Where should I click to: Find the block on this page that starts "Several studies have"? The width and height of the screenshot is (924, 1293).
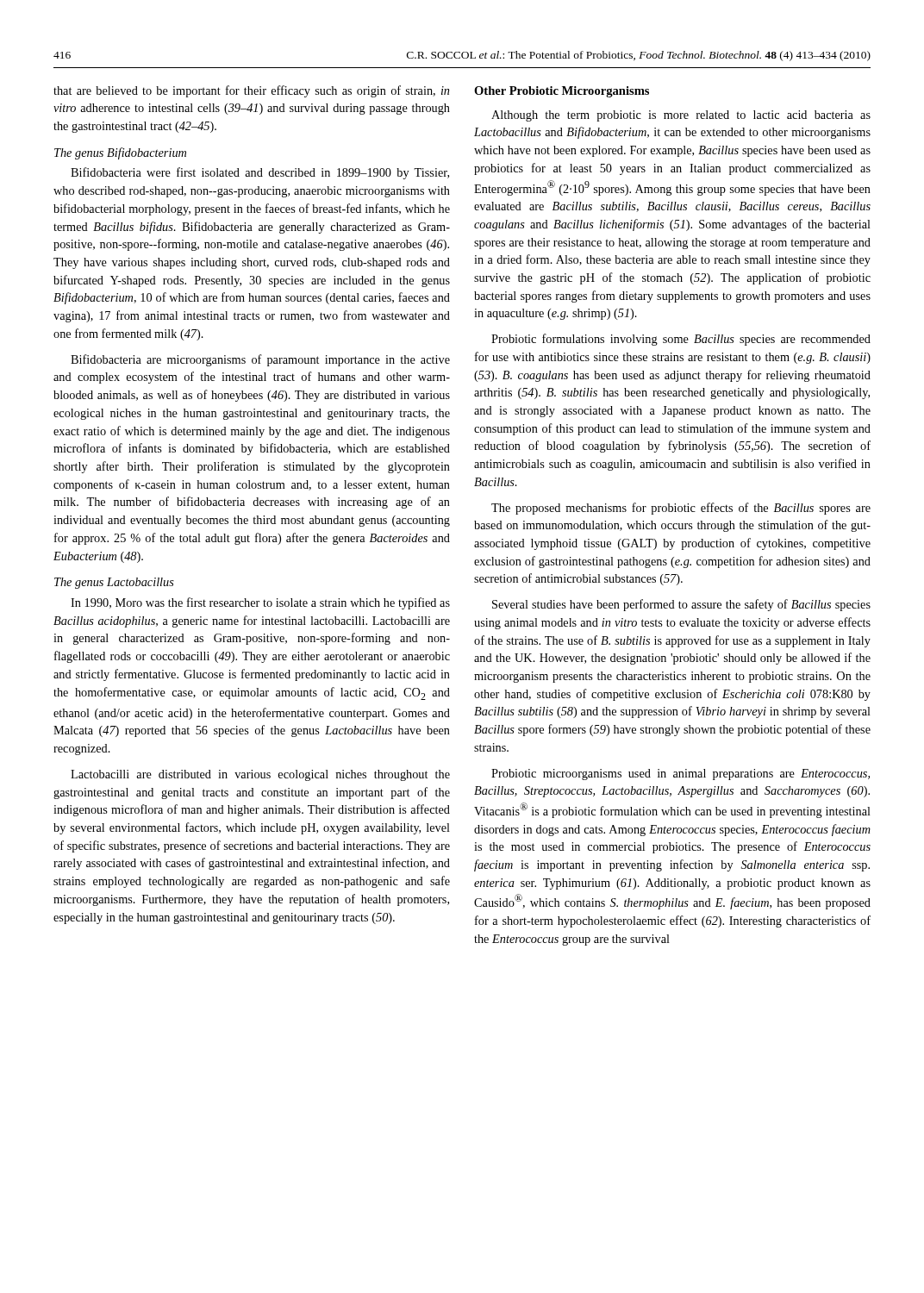(x=672, y=676)
